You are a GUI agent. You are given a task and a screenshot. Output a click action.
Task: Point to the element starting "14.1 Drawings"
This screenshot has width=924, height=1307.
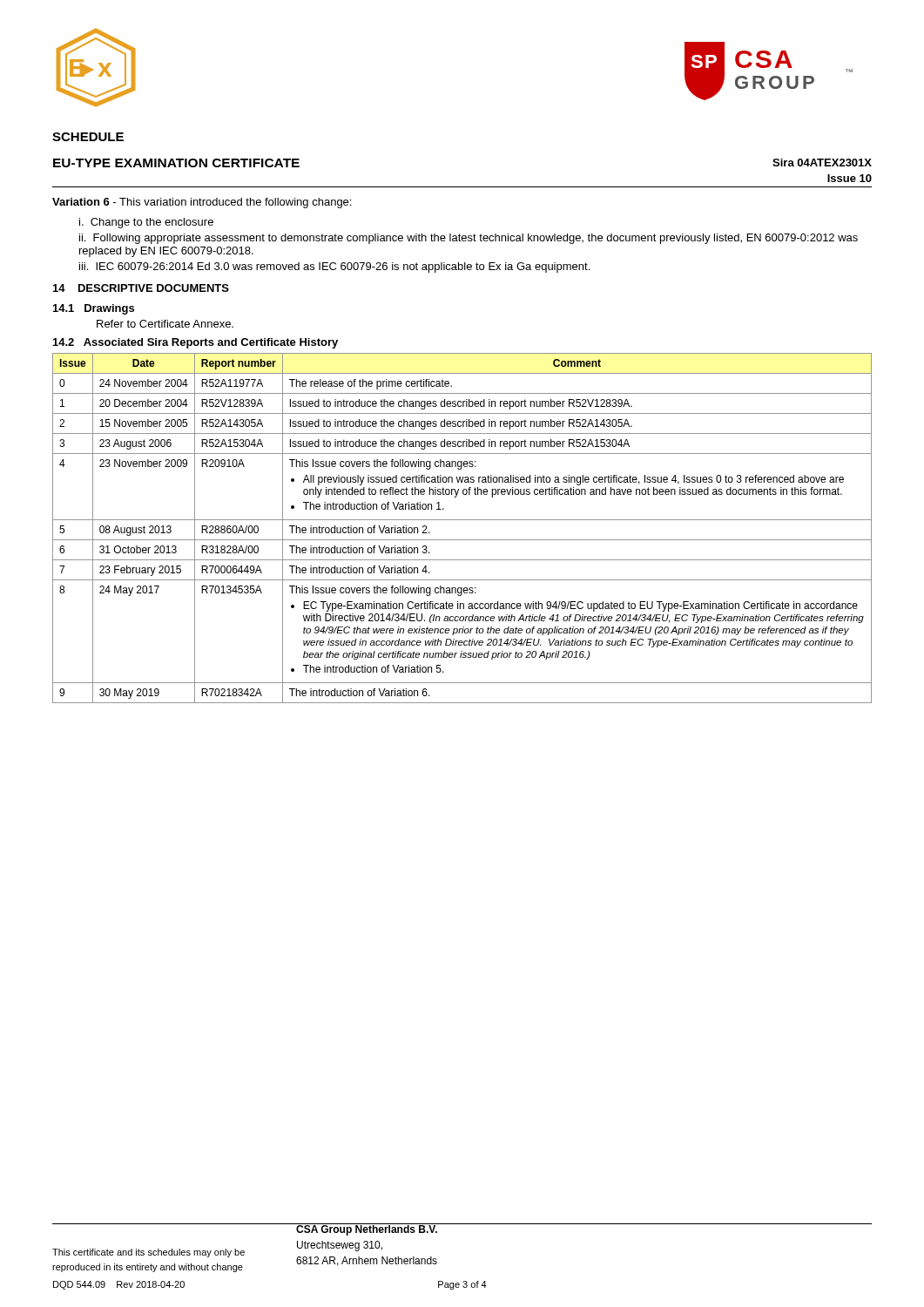pyautogui.click(x=94, y=308)
